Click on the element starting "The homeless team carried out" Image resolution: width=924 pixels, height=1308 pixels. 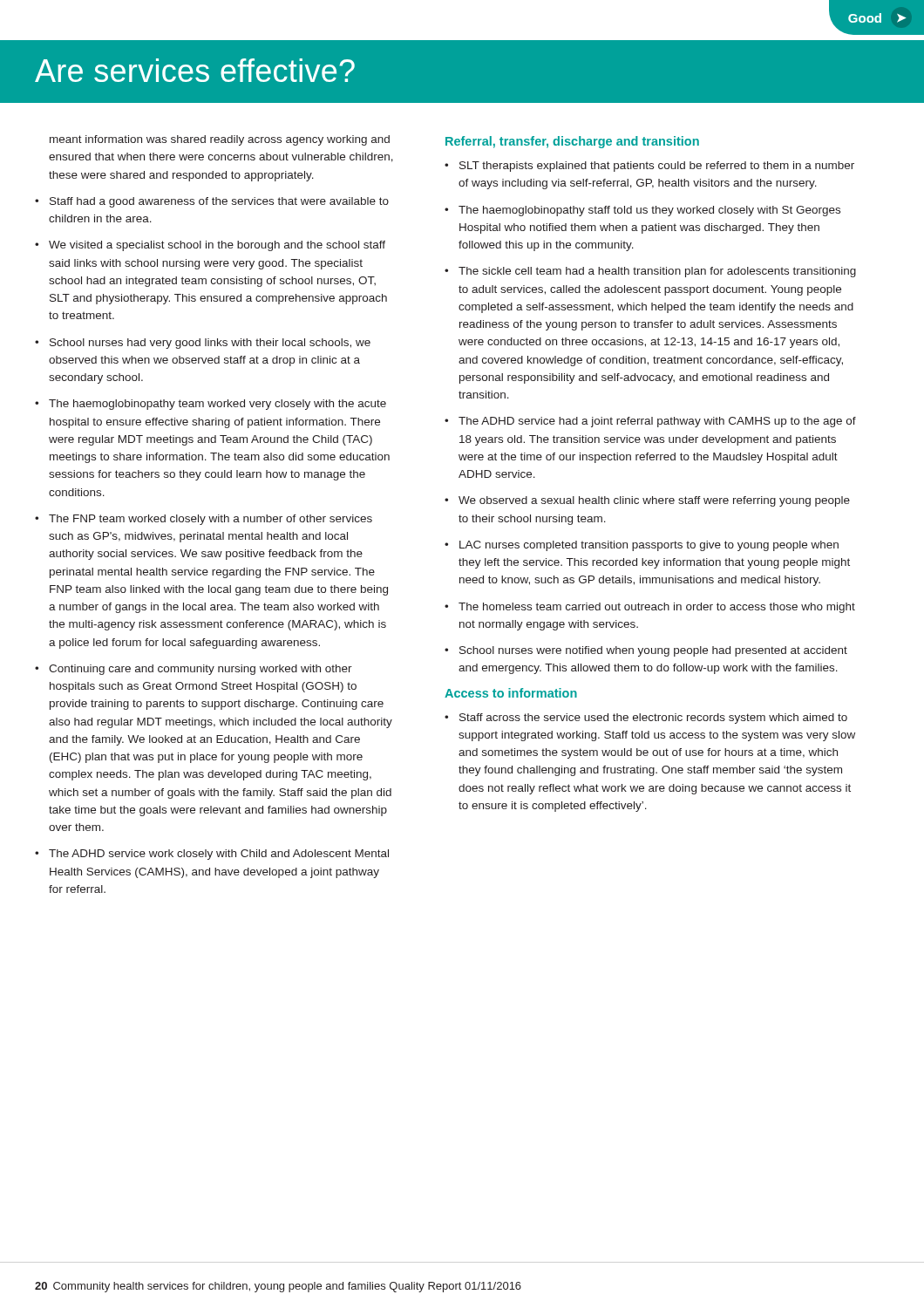(657, 615)
